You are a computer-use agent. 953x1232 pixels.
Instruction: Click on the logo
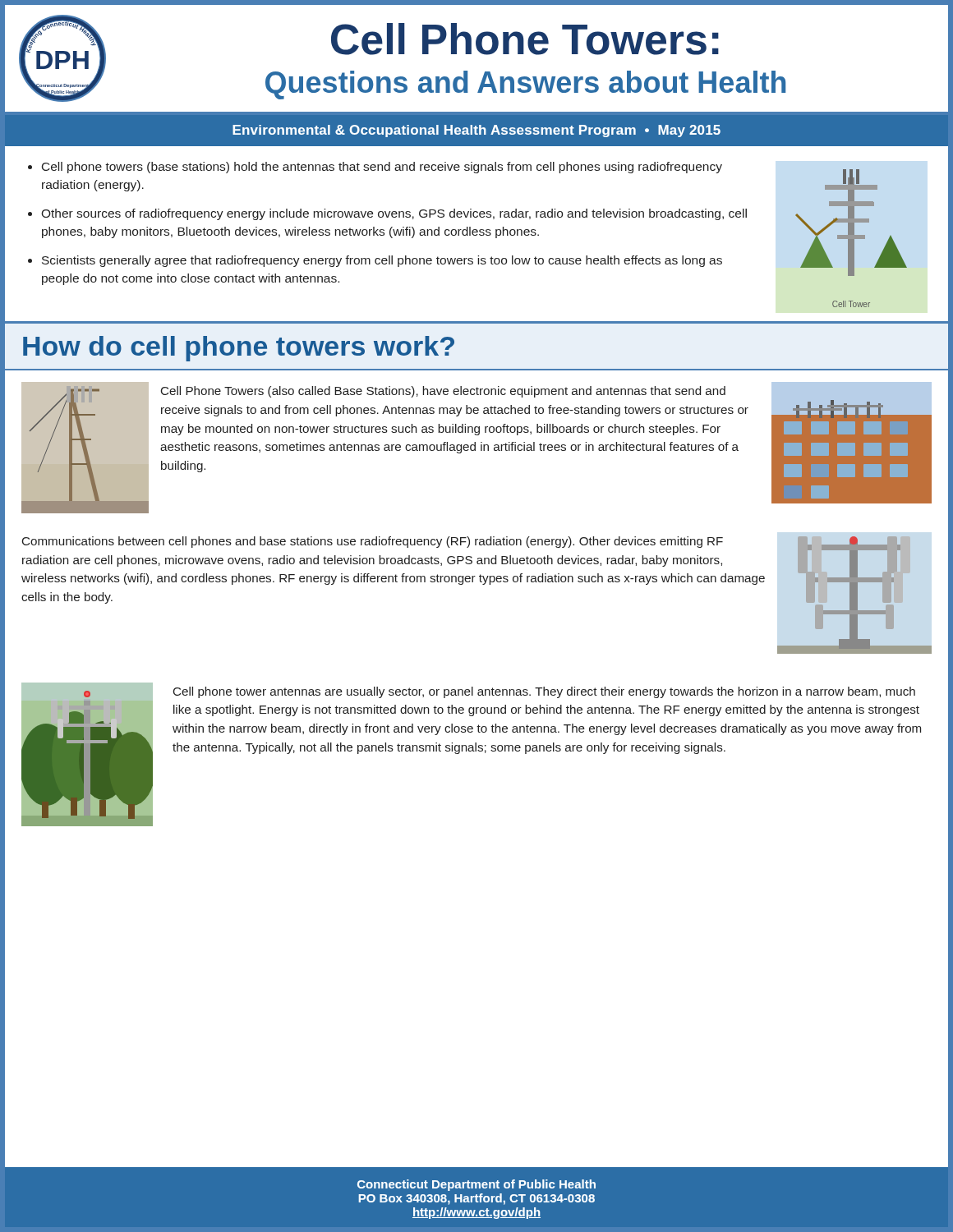tap(62, 58)
